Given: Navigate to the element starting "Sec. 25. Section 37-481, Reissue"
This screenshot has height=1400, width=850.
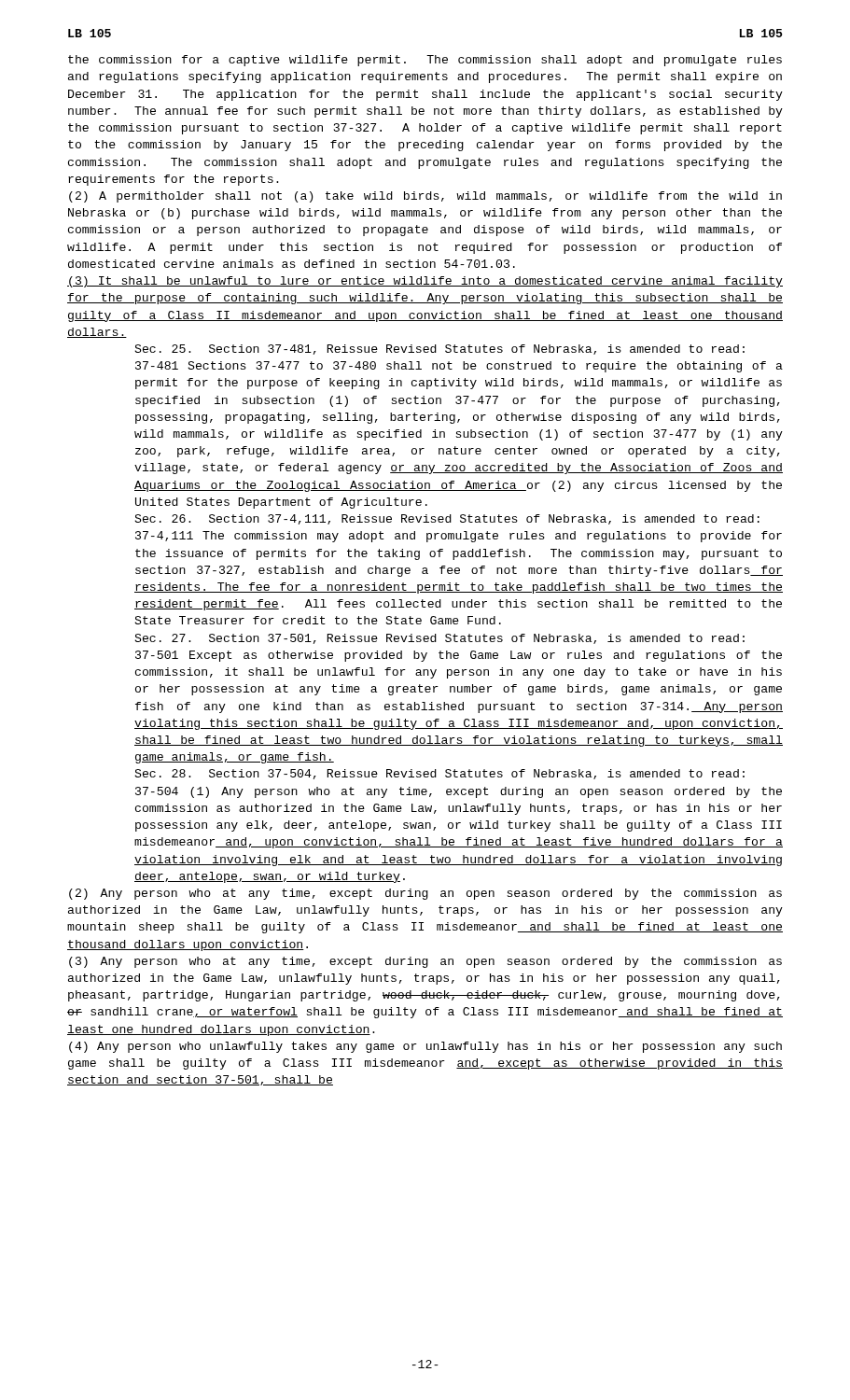Looking at the screenshot, I should pyautogui.click(x=425, y=350).
